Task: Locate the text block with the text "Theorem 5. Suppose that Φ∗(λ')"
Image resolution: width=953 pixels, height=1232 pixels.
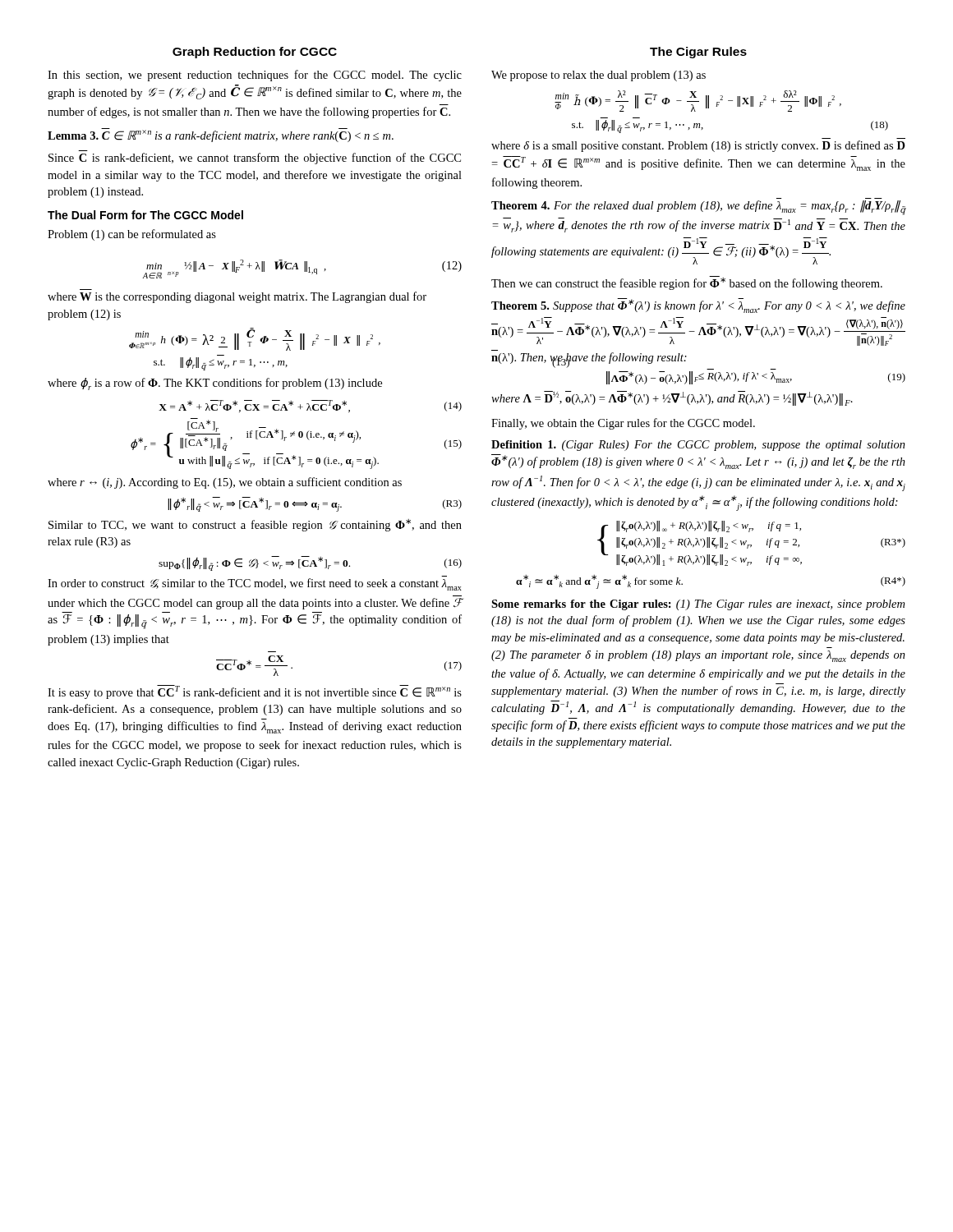Action: point(698,330)
